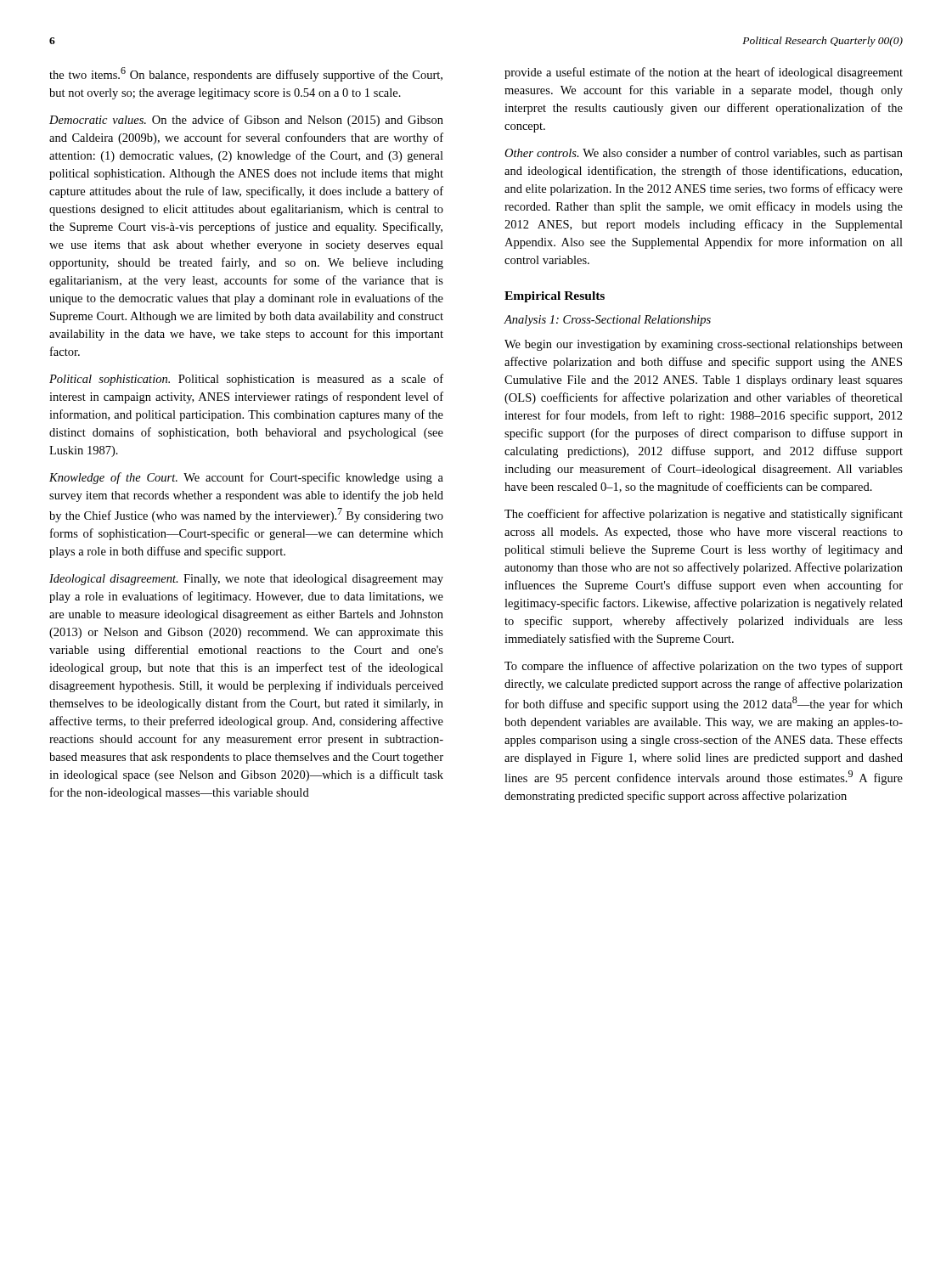Locate the text starting "Knowledge of the Court. We account for"
The height and width of the screenshot is (1274, 952).
246,515
